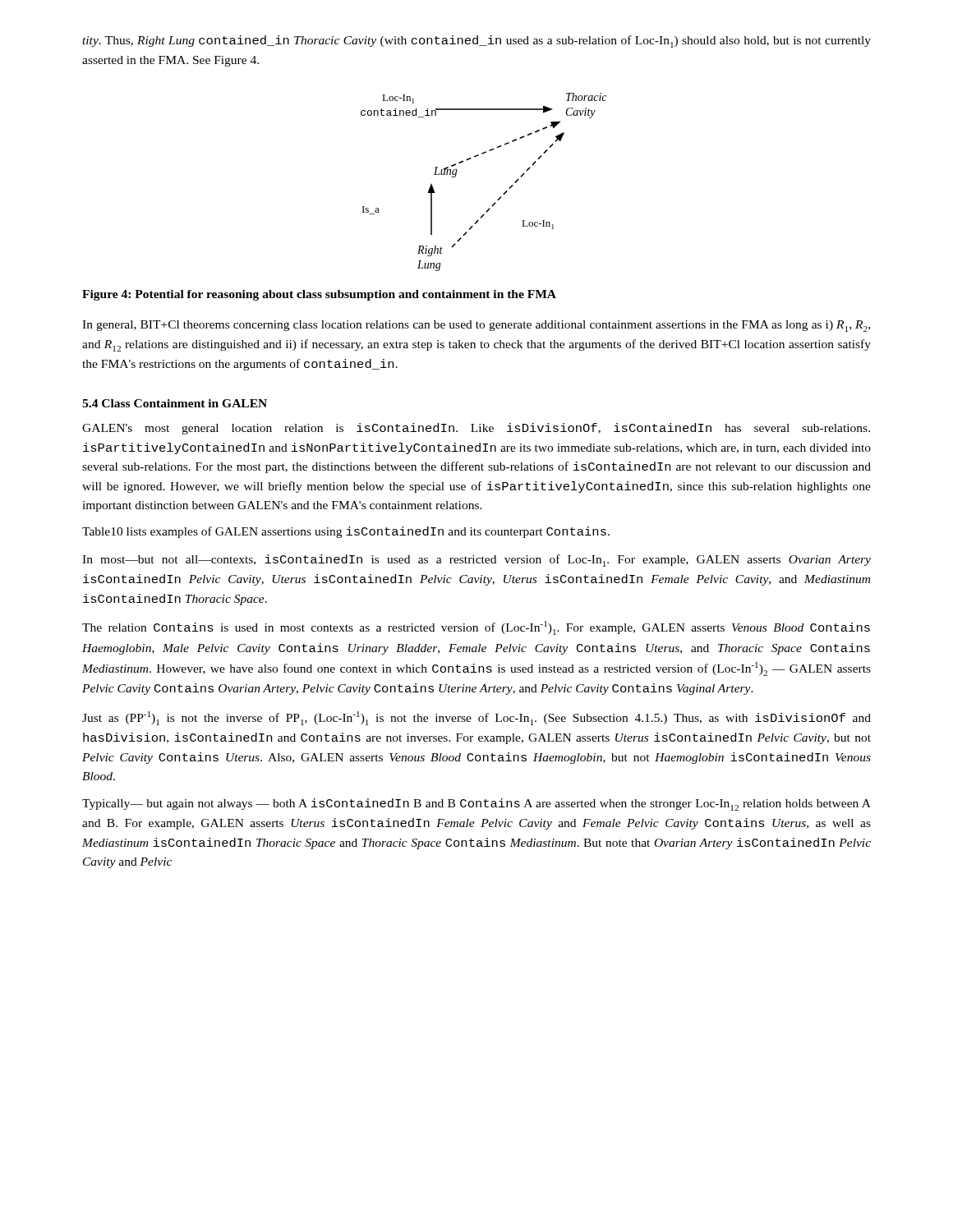Locate the text block that reads "In most—but not all—contexts, isContainedIn"

[x=476, y=579]
